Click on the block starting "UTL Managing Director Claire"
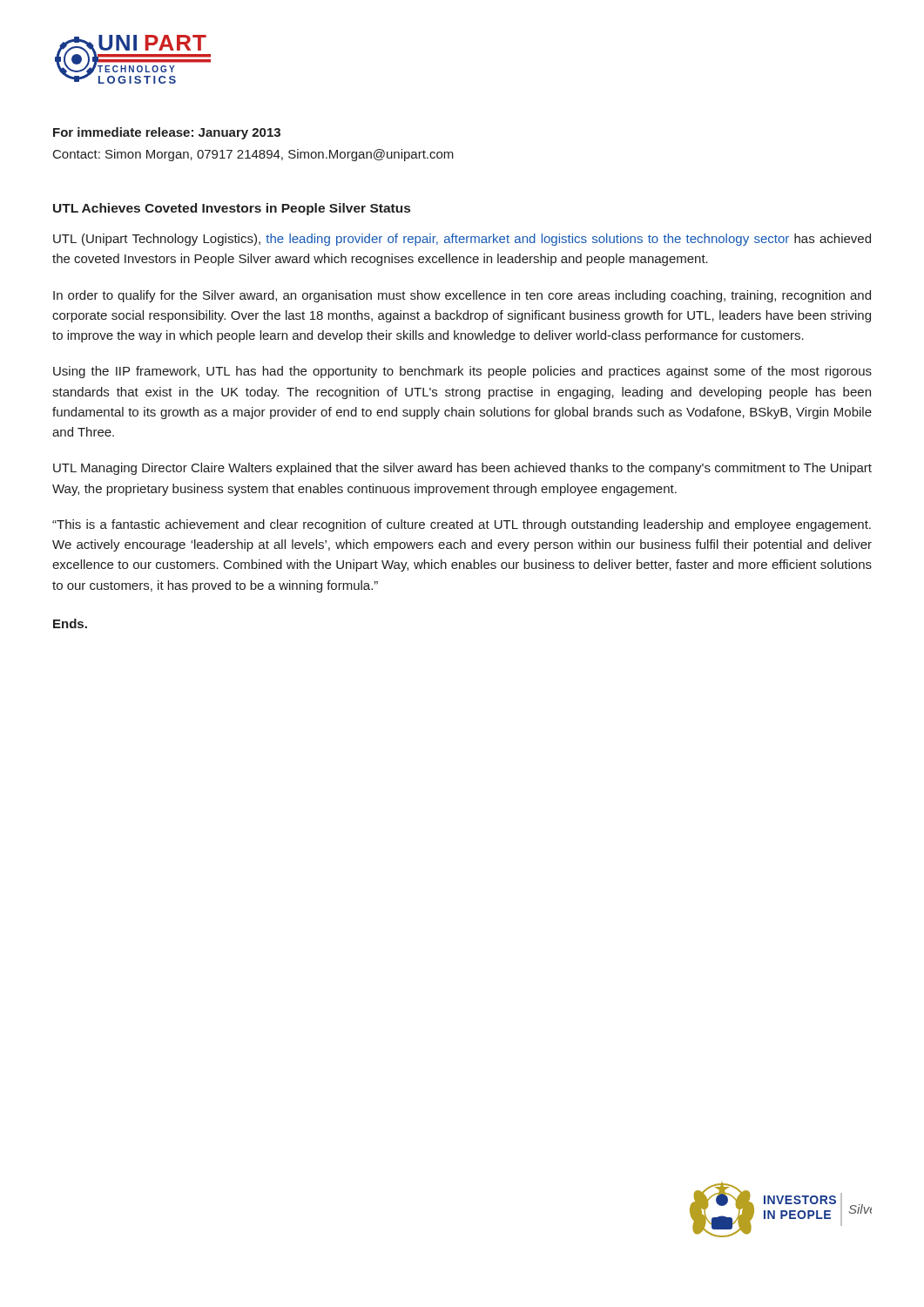Viewport: 924px width, 1307px height. (462, 478)
